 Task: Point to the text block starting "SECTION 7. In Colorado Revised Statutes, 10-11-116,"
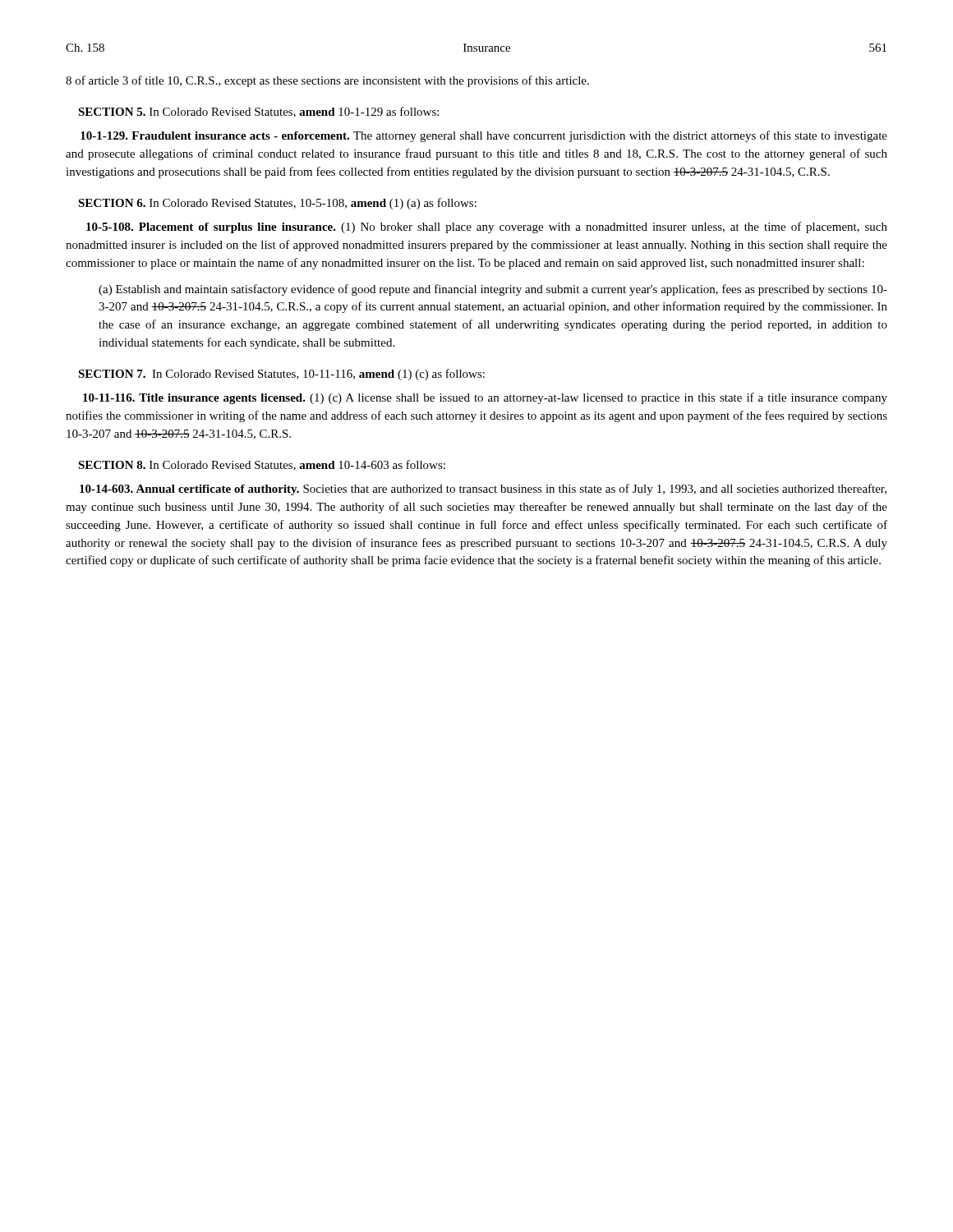(276, 373)
